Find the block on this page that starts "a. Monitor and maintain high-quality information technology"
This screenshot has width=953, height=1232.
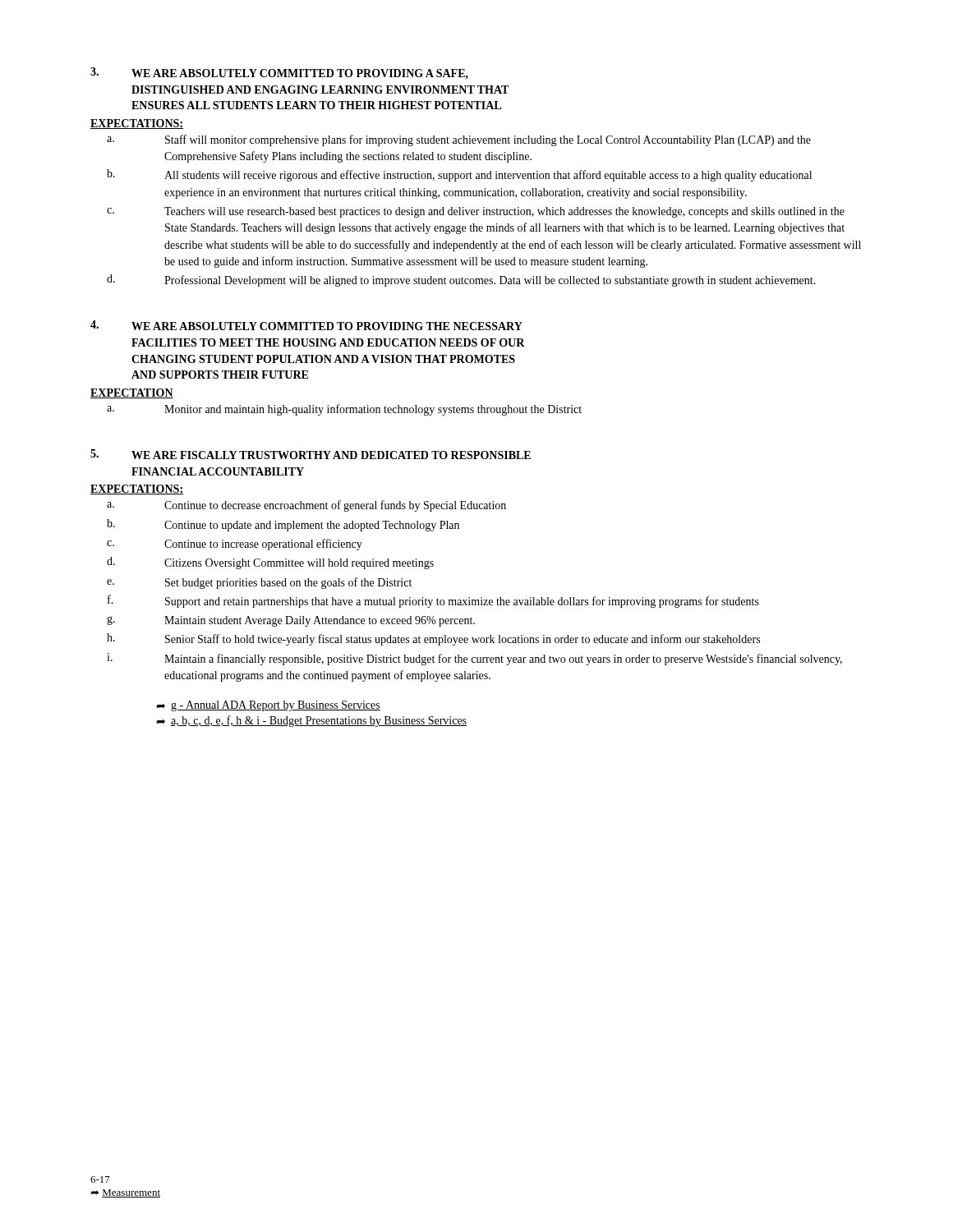point(476,410)
